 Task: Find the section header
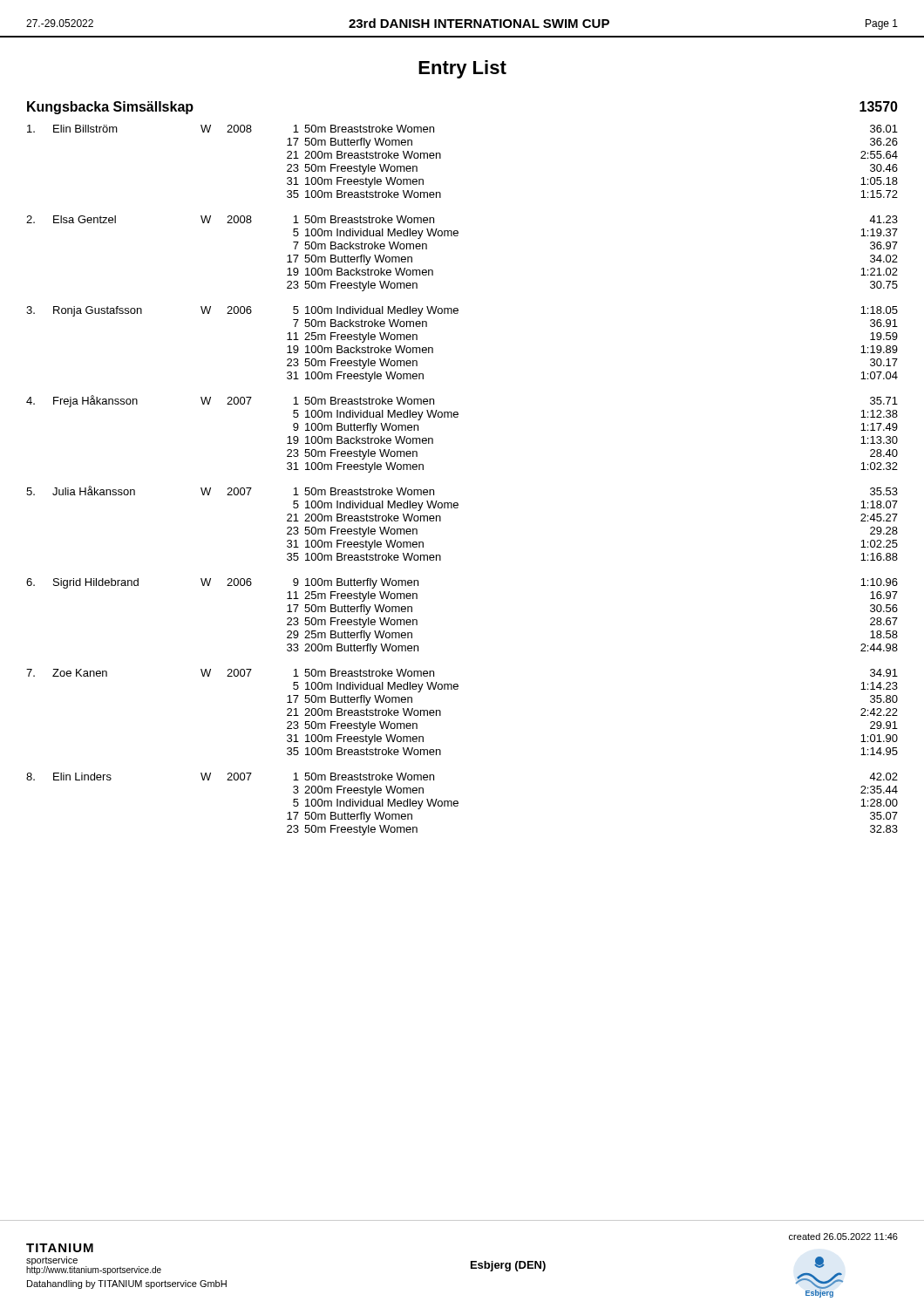[x=462, y=107]
